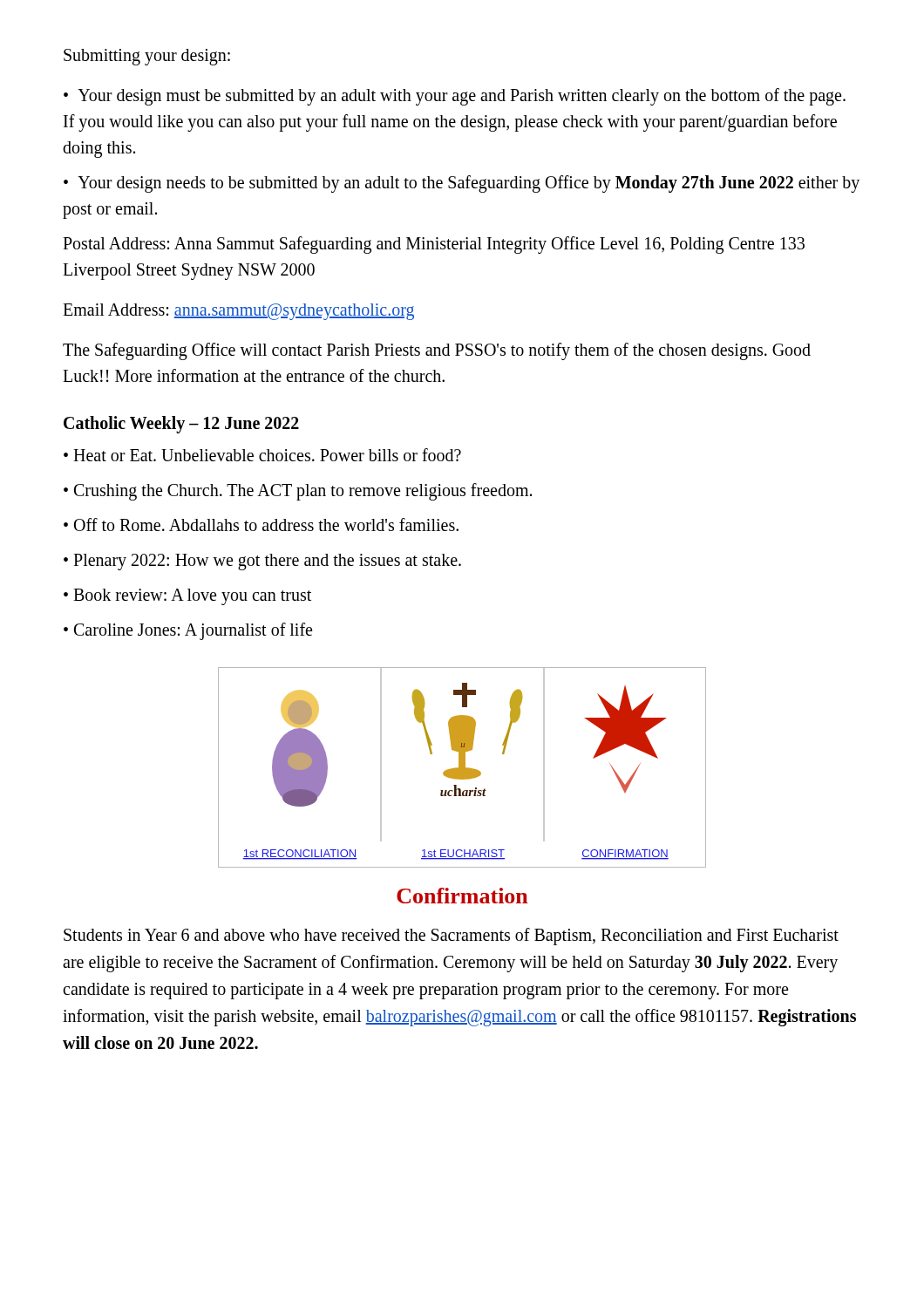The width and height of the screenshot is (924, 1308).
Task: Find the block on this page that starts "• Plenary 2022: How"
Action: 262,560
